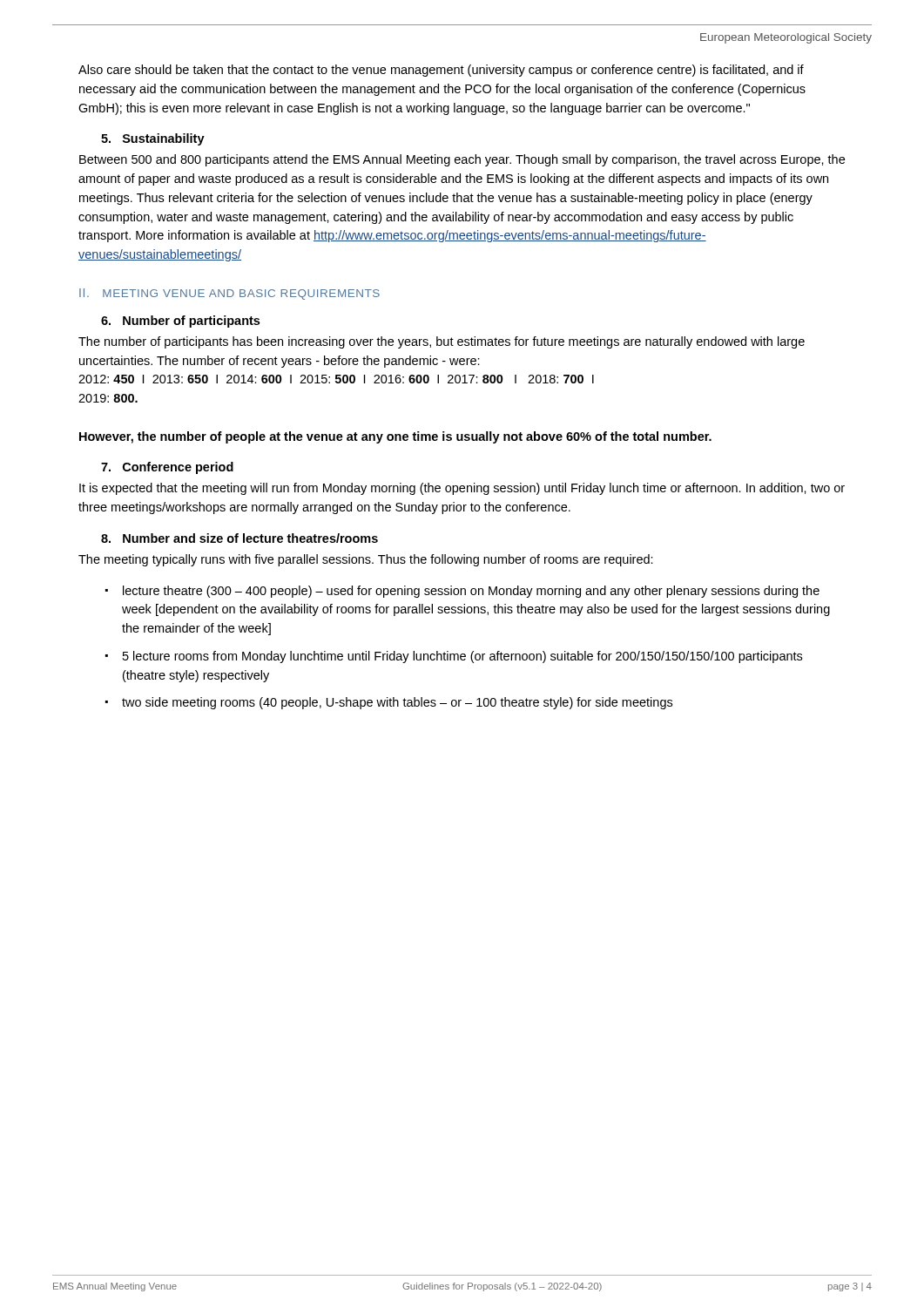The height and width of the screenshot is (1307, 924).
Task: Navigate to the region starting "two side meeting rooms (40 people, U-shape"
Action: pos(397,703)
